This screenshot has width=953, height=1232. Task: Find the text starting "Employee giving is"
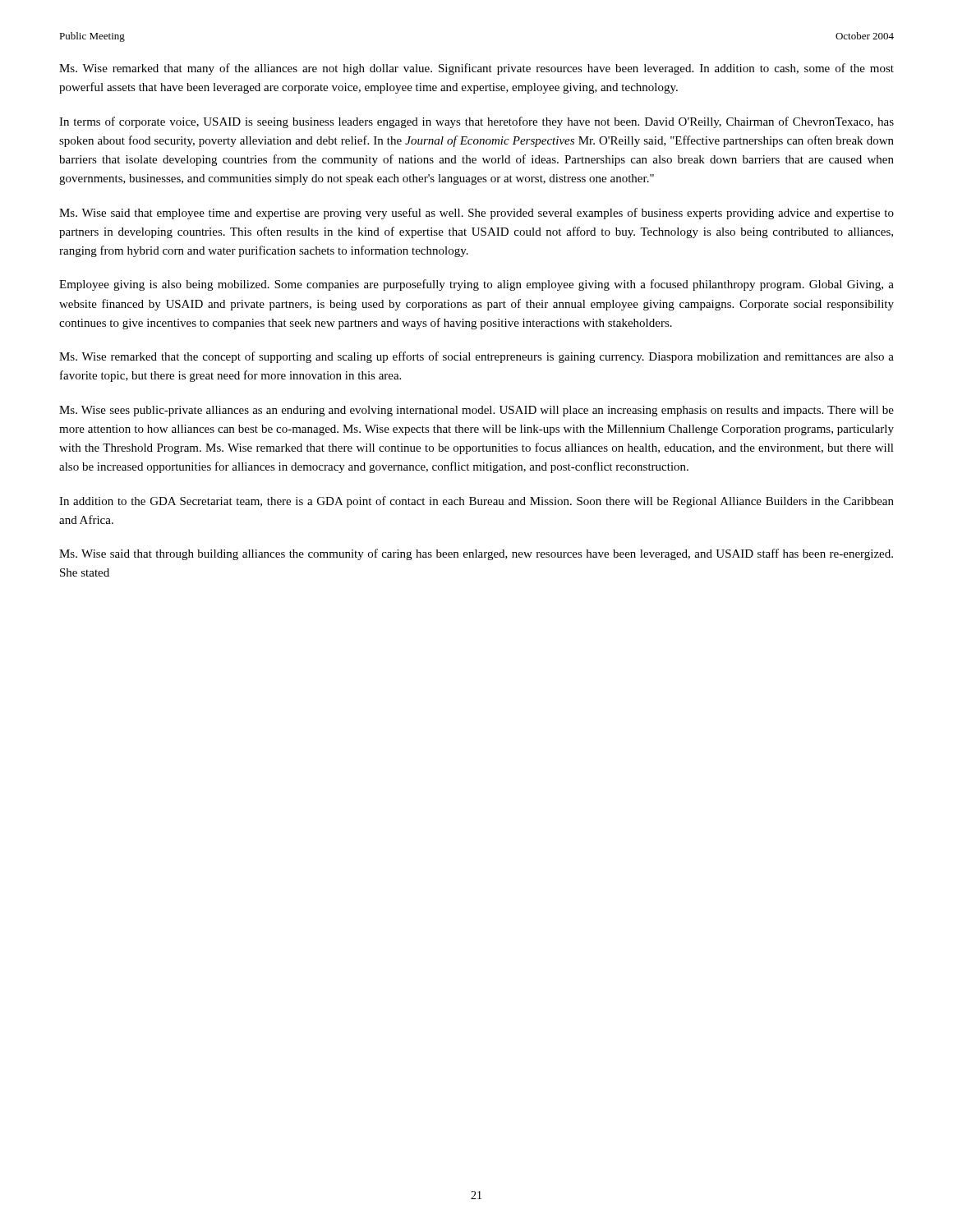click(x=476, y=304)
